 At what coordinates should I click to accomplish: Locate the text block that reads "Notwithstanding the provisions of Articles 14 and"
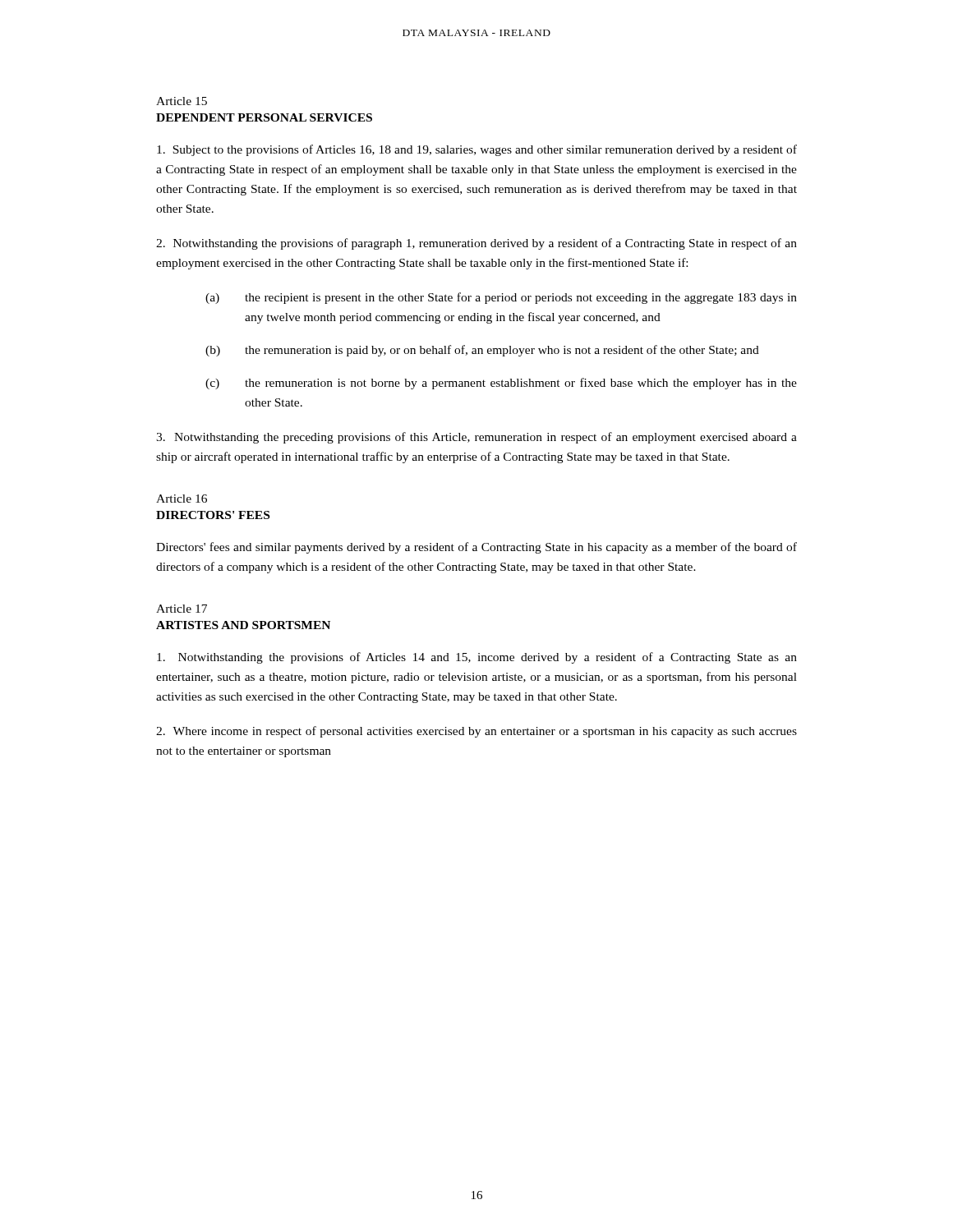[x=476, y=677]
